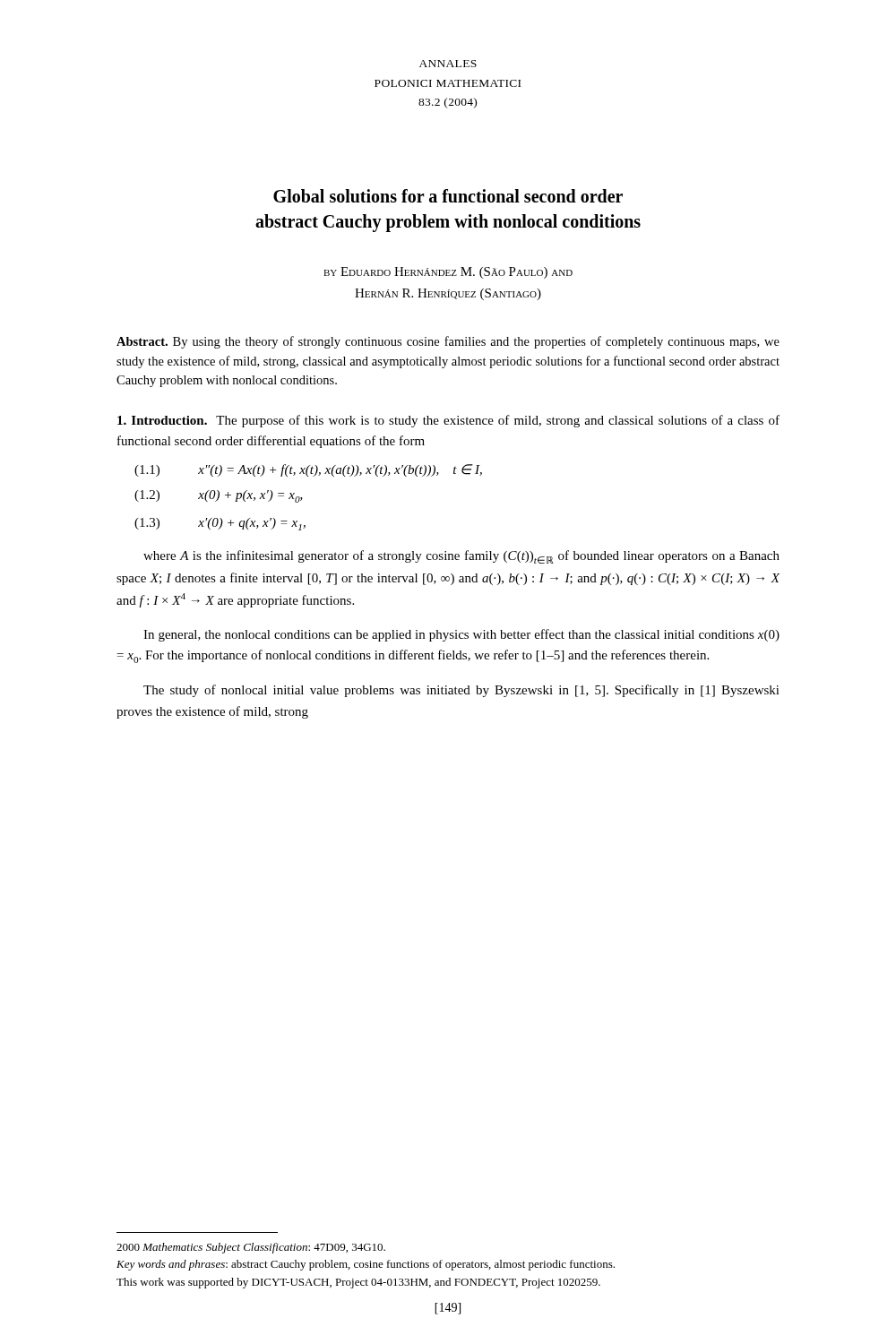Viewport: 896px width, 1344px height.
Task: Locate the passage starting "(1.2) x(0) + p(x, x′) = x0,"
Action: (x=219, y=496)
